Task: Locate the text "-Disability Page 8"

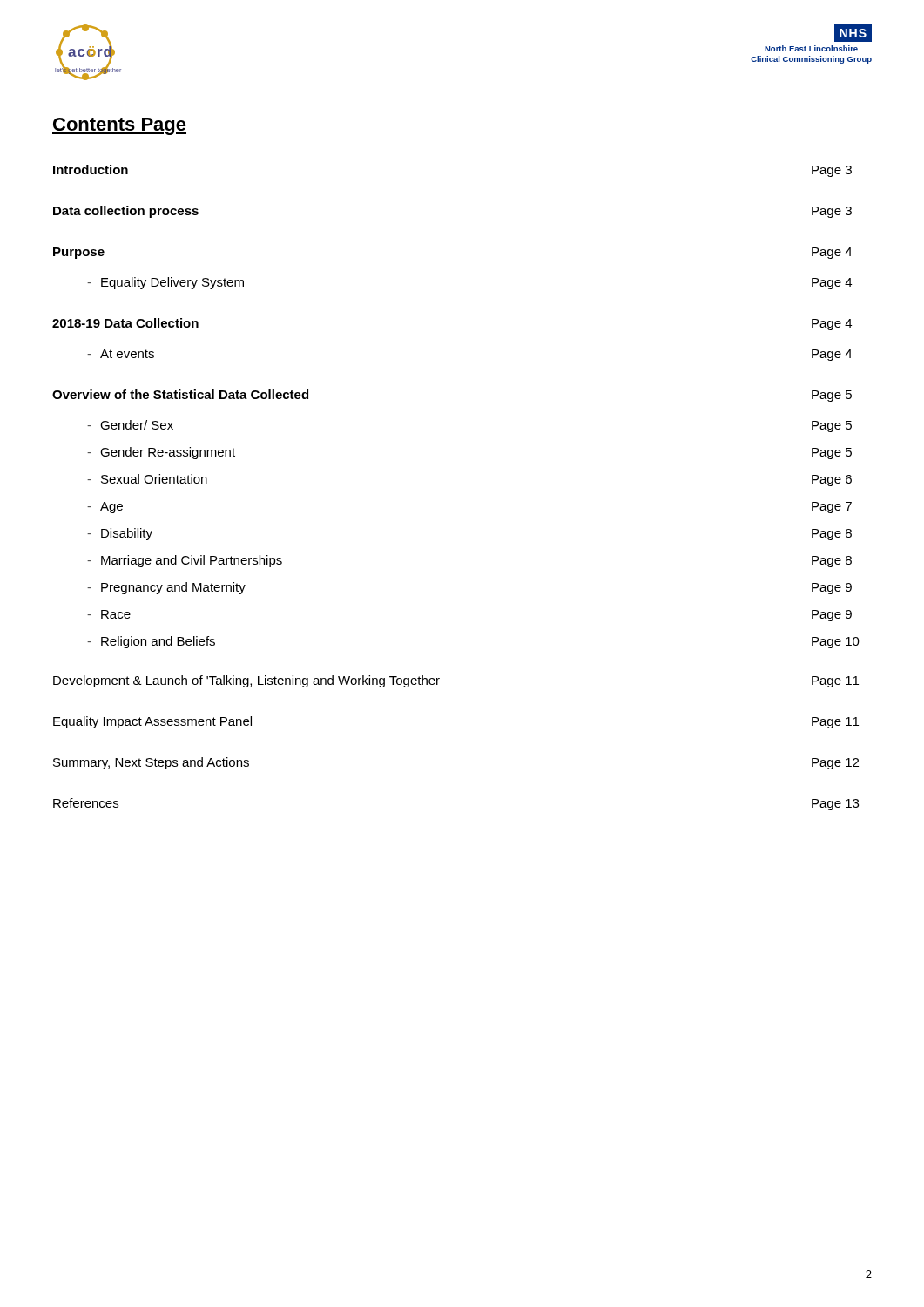Action: pyautogui.click(x=122, y=534)
